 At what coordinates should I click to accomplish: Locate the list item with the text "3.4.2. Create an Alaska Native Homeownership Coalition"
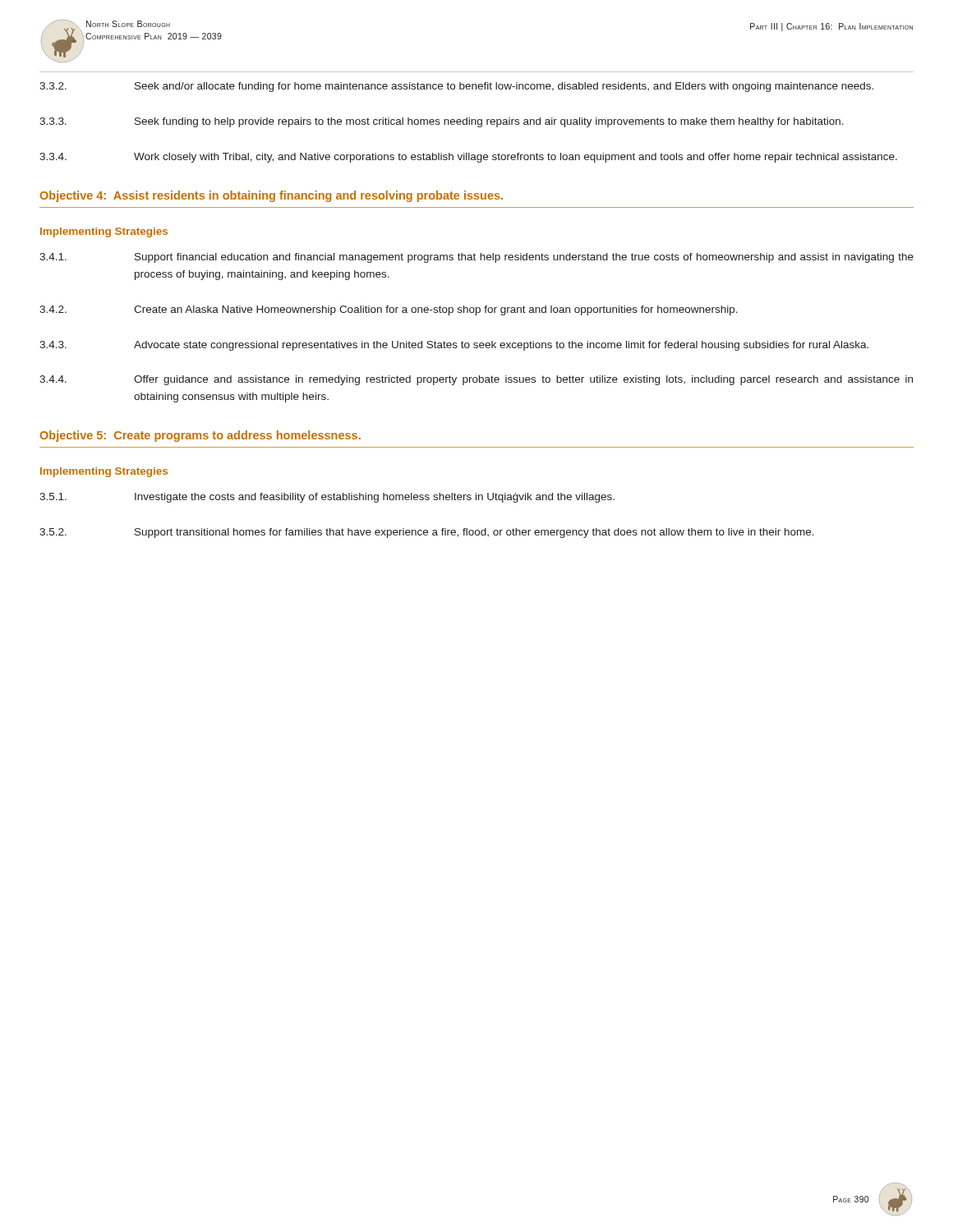pos(476,310)
